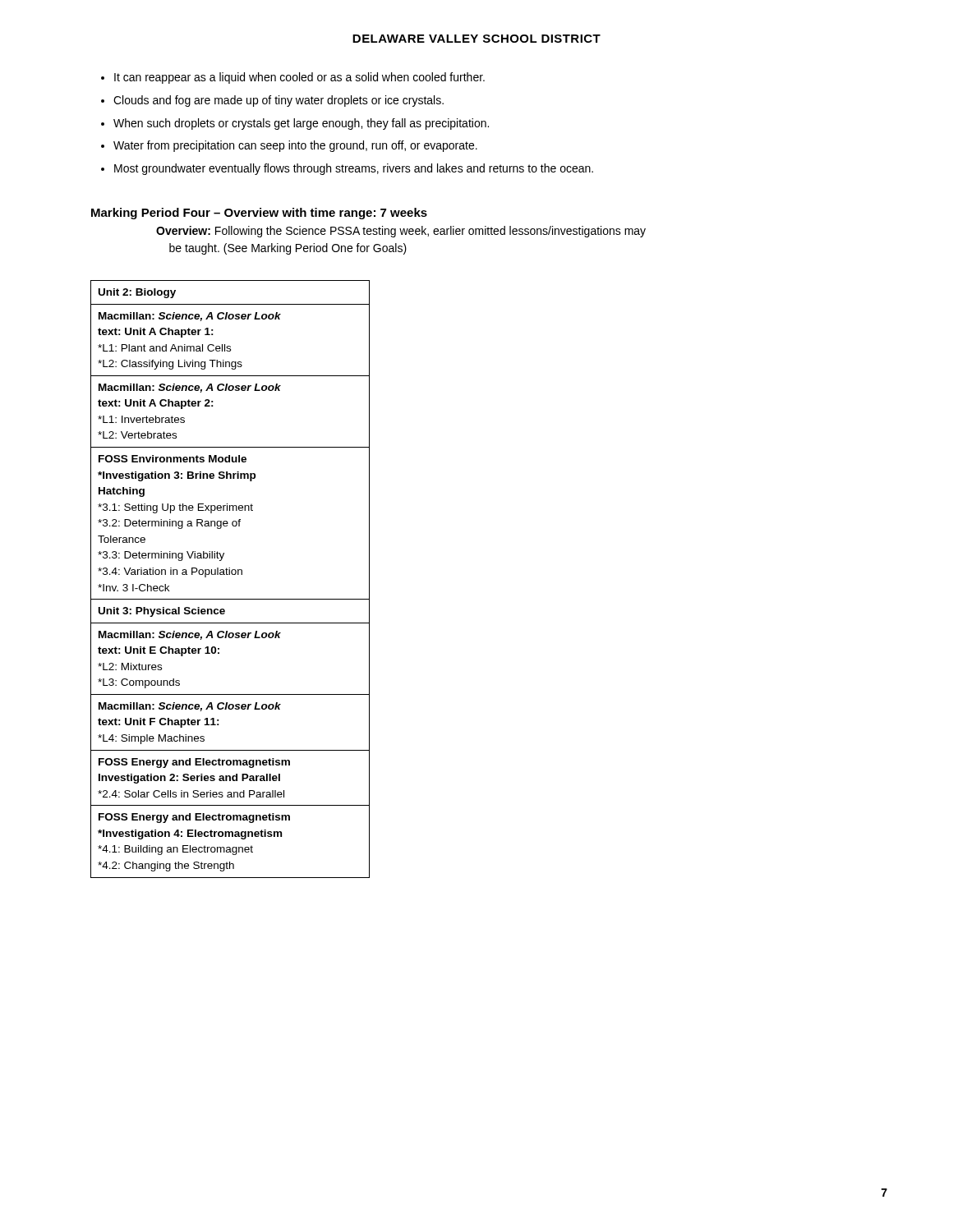
Task: Click on the text block containing "Overview: Following the Science PSSA testing"
Action: click(x=401, y=239)
